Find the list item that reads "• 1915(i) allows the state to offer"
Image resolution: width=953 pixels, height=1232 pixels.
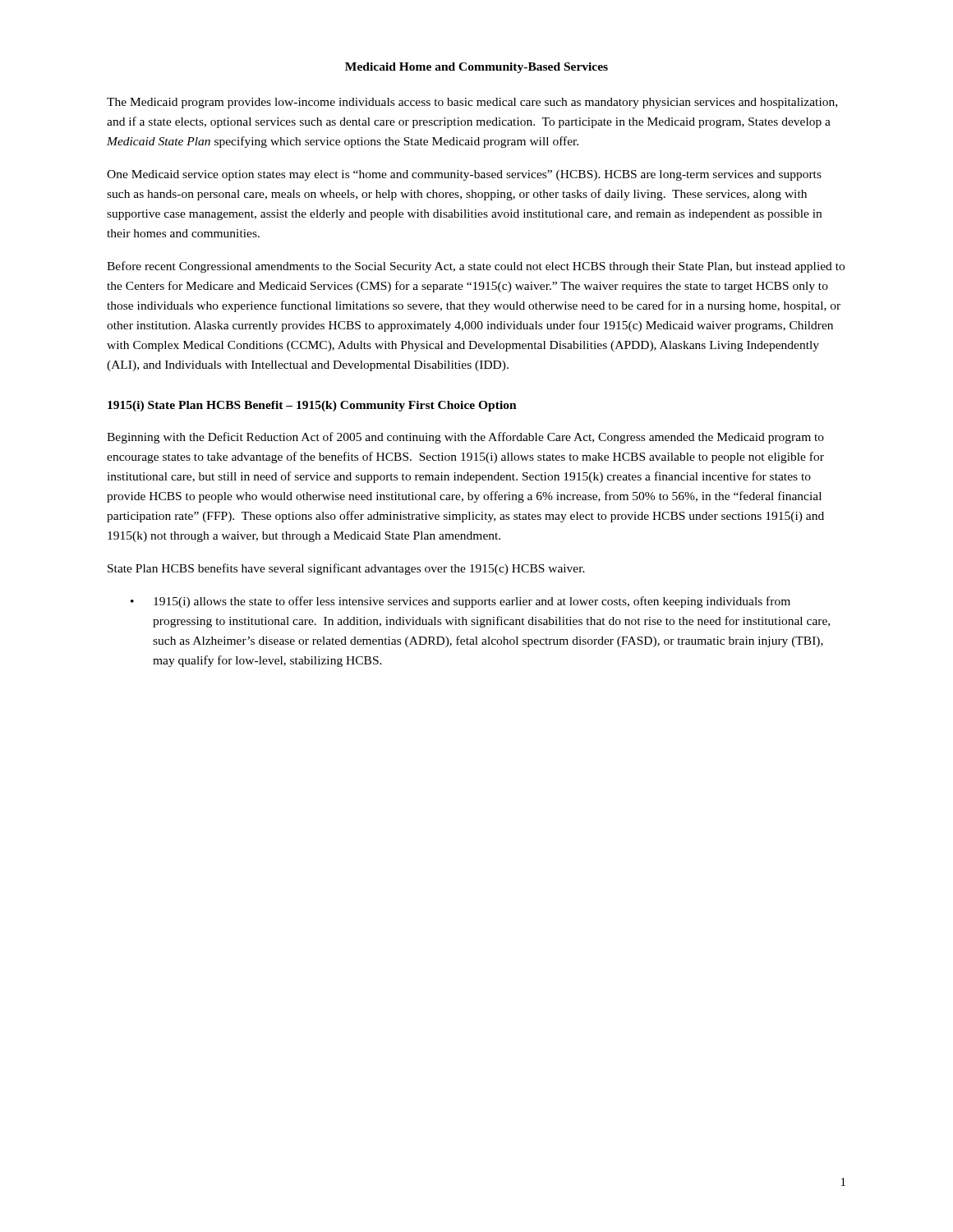tap(488, 631)
